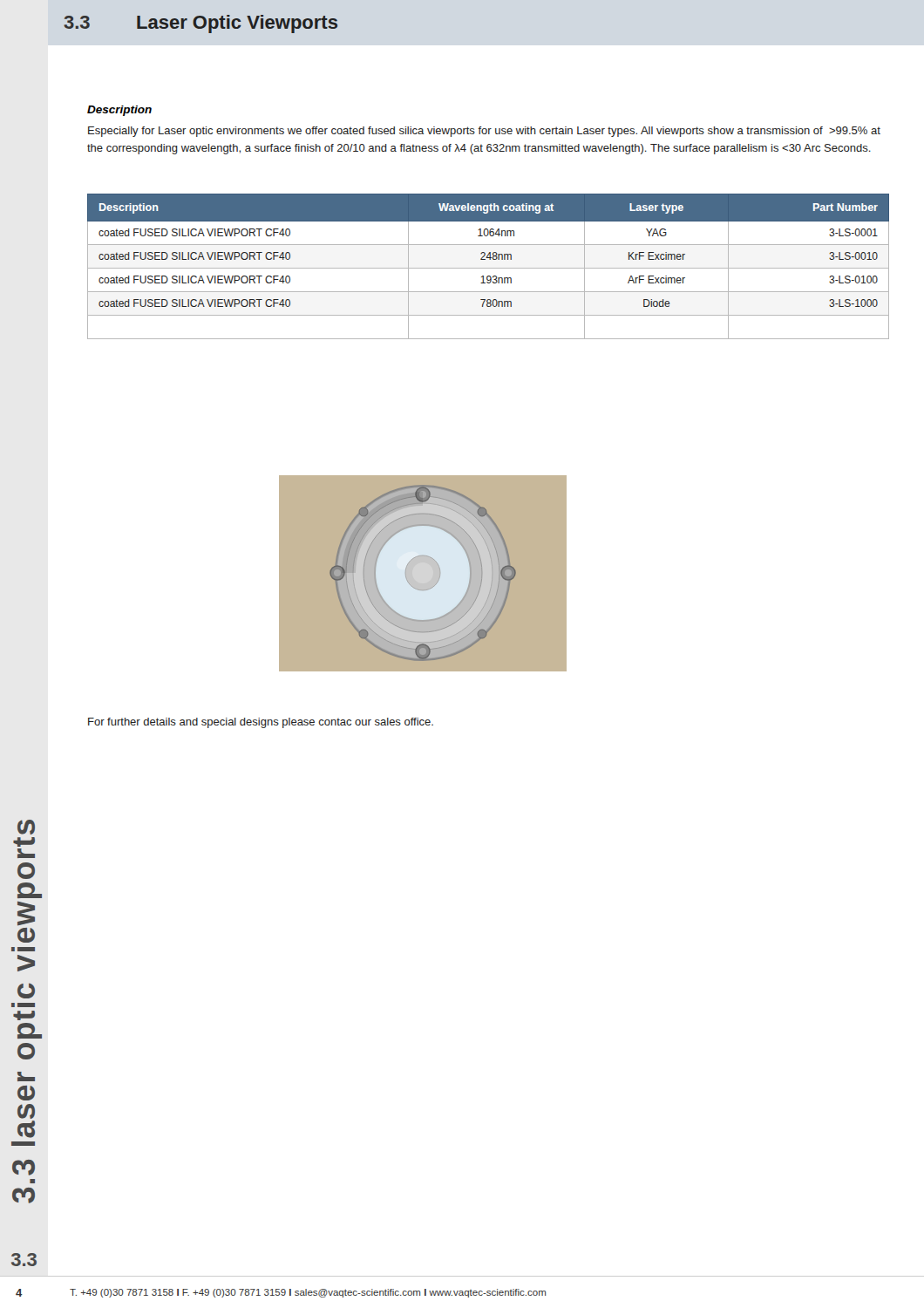This screenshot has width=924, height=1308.
Task: Find the text block containing "For further details and special designs please contac"
Action: (261, 722)
